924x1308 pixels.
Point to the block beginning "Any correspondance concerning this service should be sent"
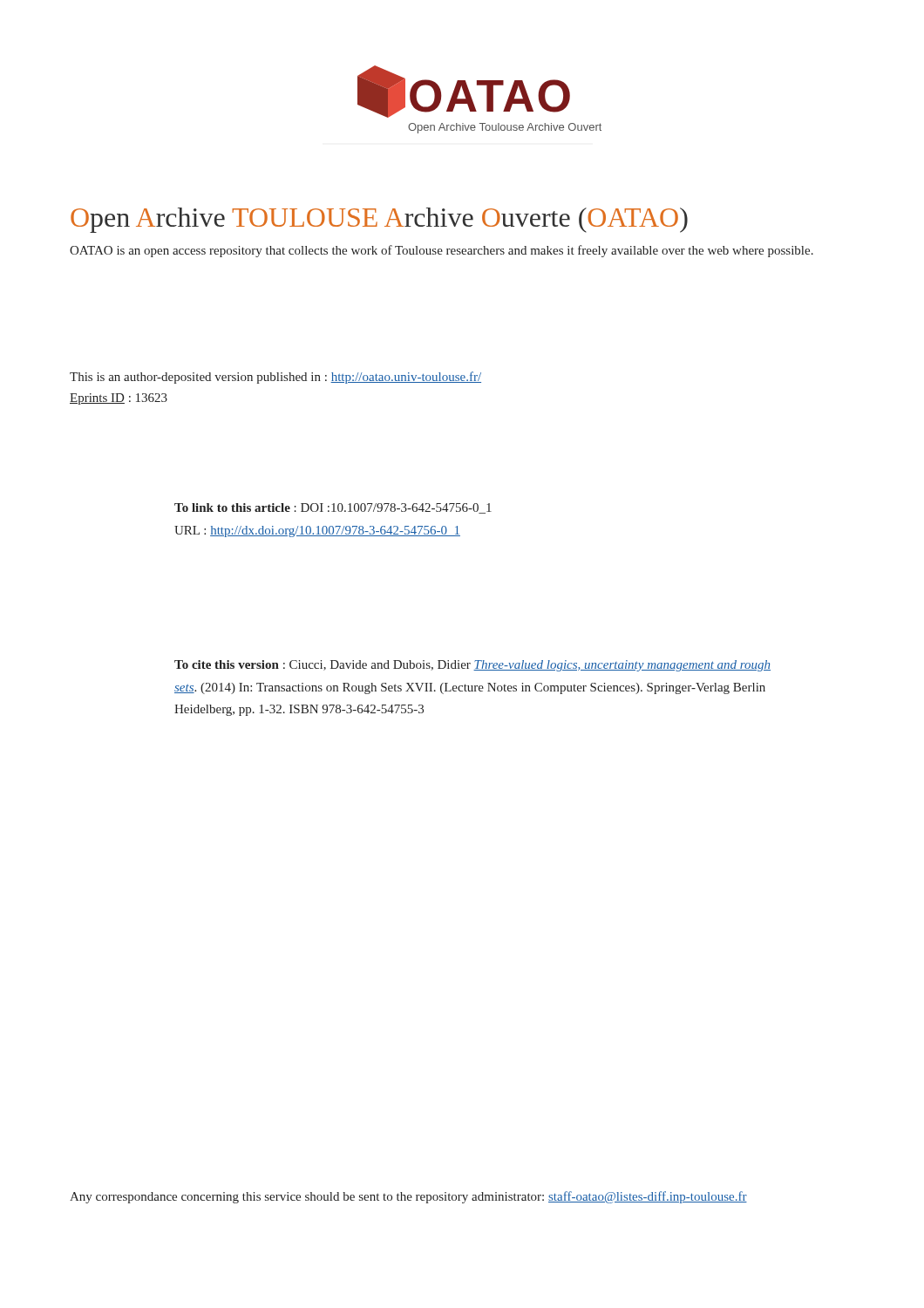point(408,1196)
